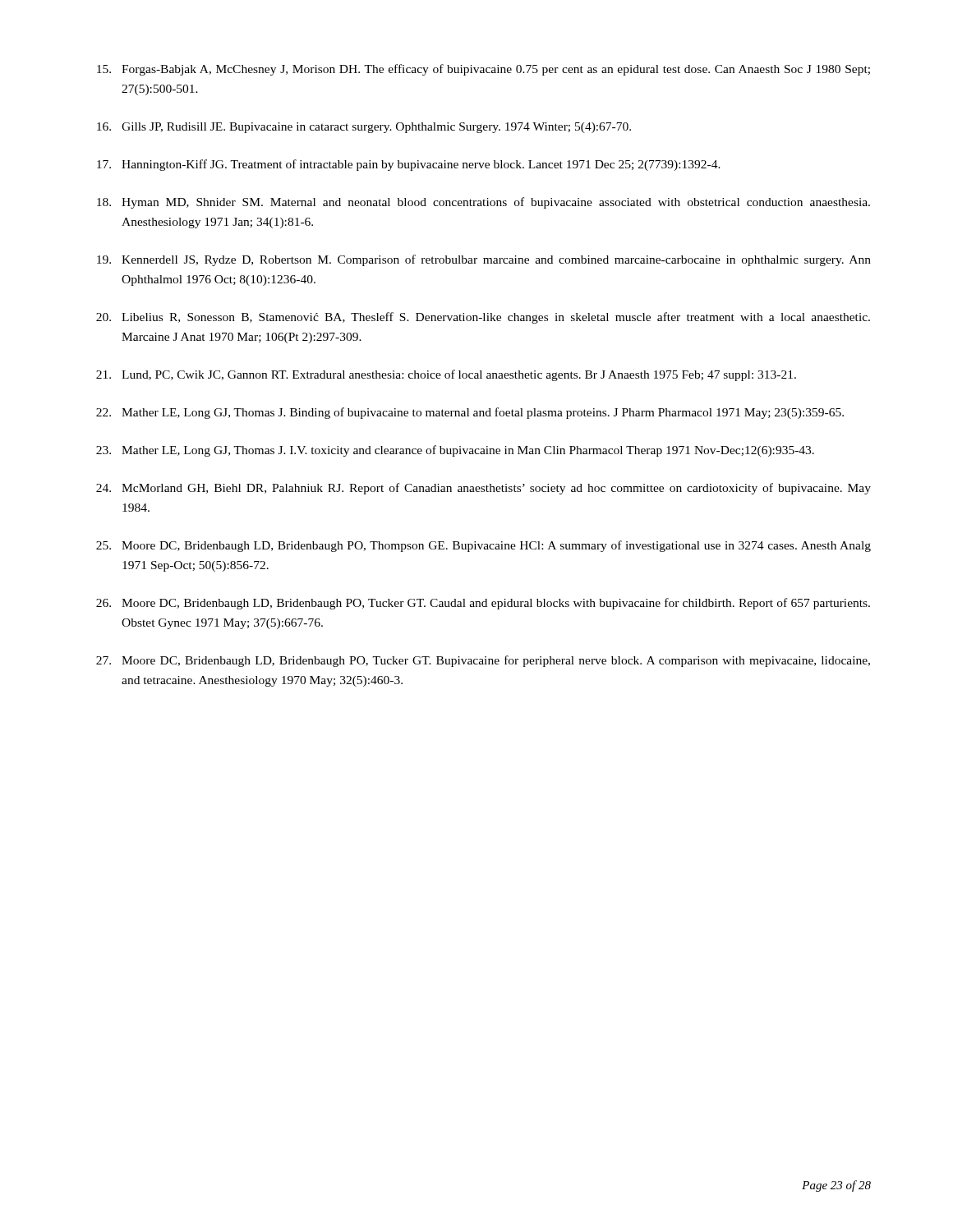Point to the block beginning "25. Moore DC, Bridenbaugh LD, Bridenbaugh PO, Thompson"
Viewport: 953px width, 1232px height.
click(476, 555)
